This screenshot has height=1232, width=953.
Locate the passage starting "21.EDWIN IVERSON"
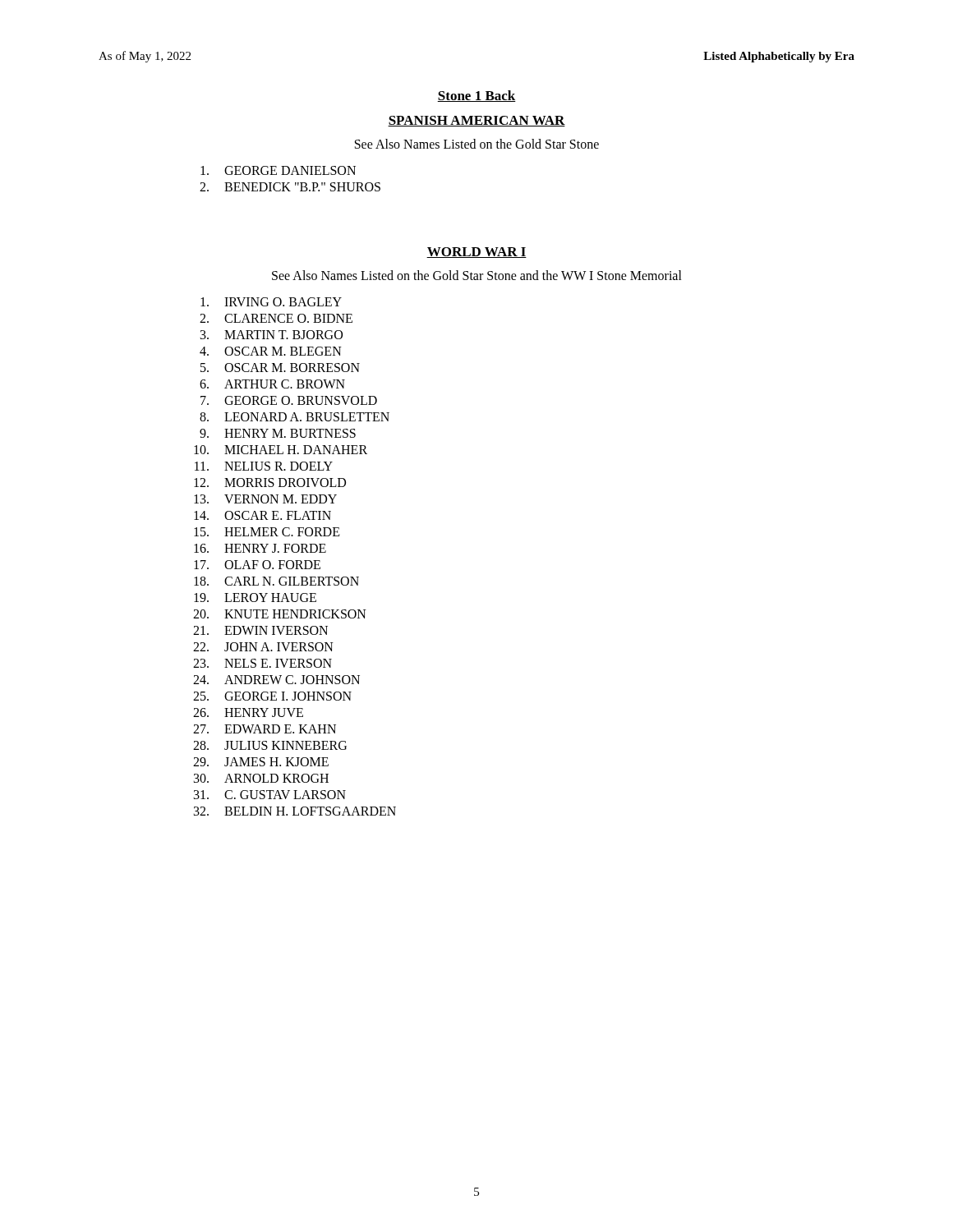[260, 630]
